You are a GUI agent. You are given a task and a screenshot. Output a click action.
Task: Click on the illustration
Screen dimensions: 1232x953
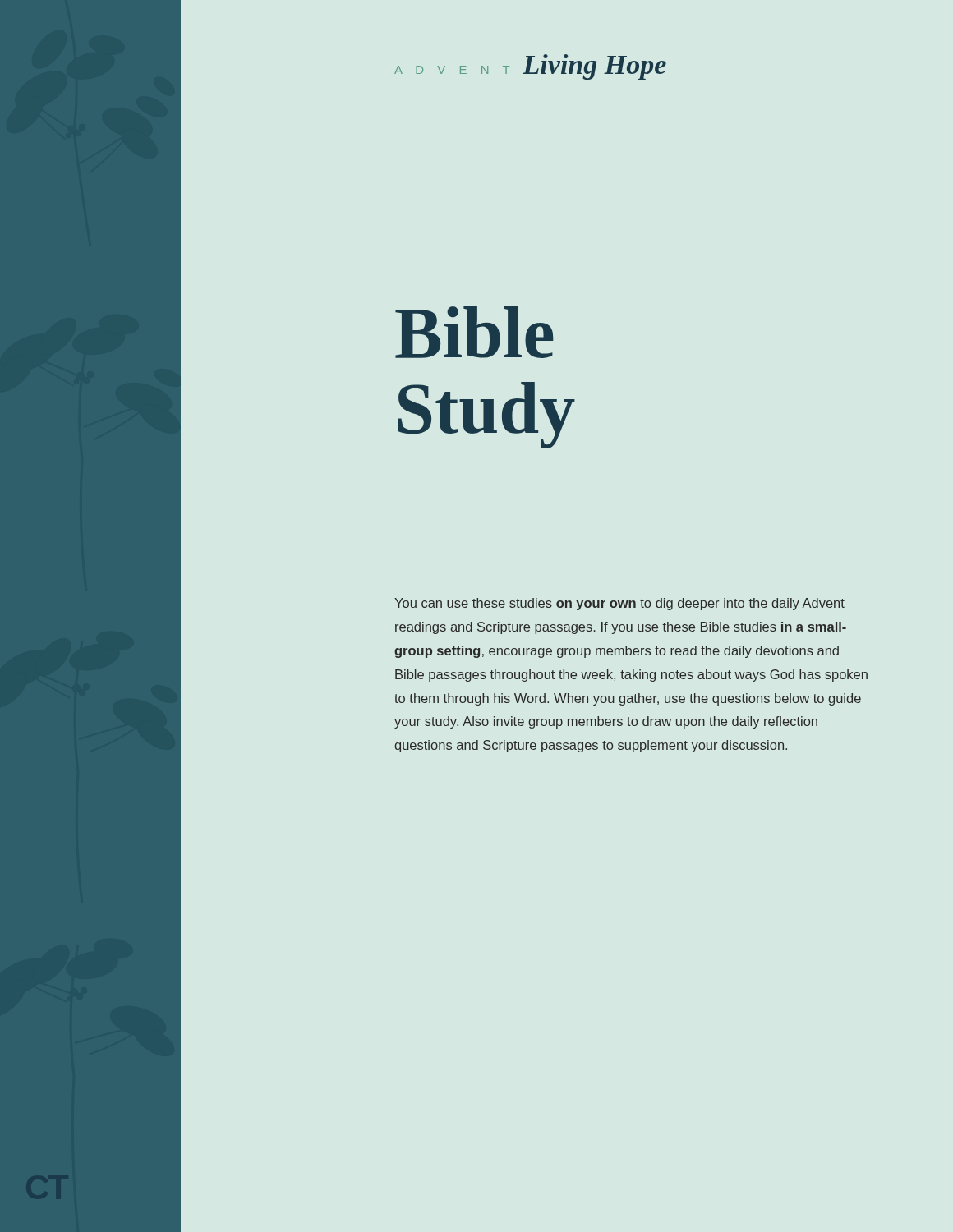point(90,616)
